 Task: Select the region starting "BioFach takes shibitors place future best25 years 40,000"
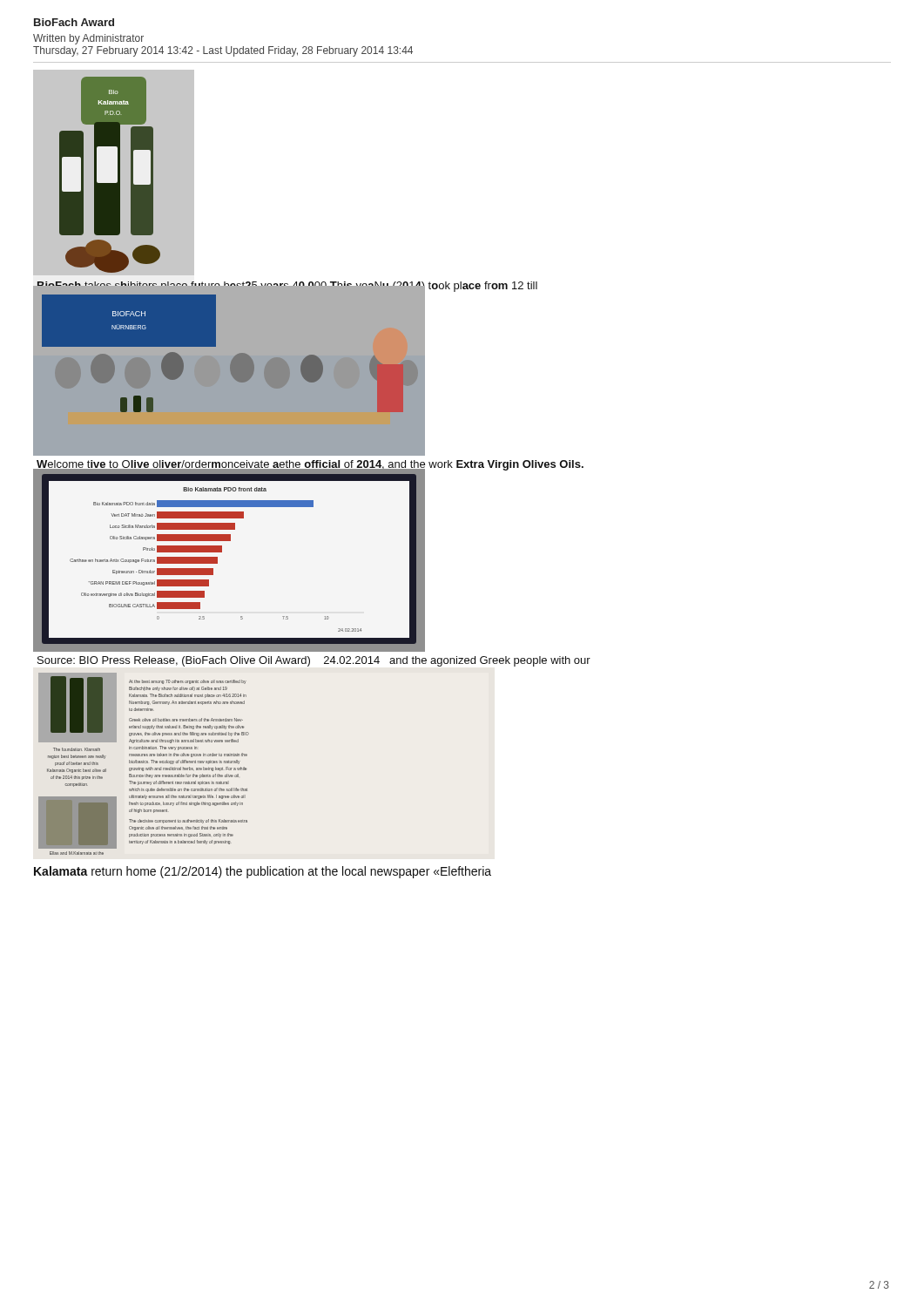pos(287,285)
